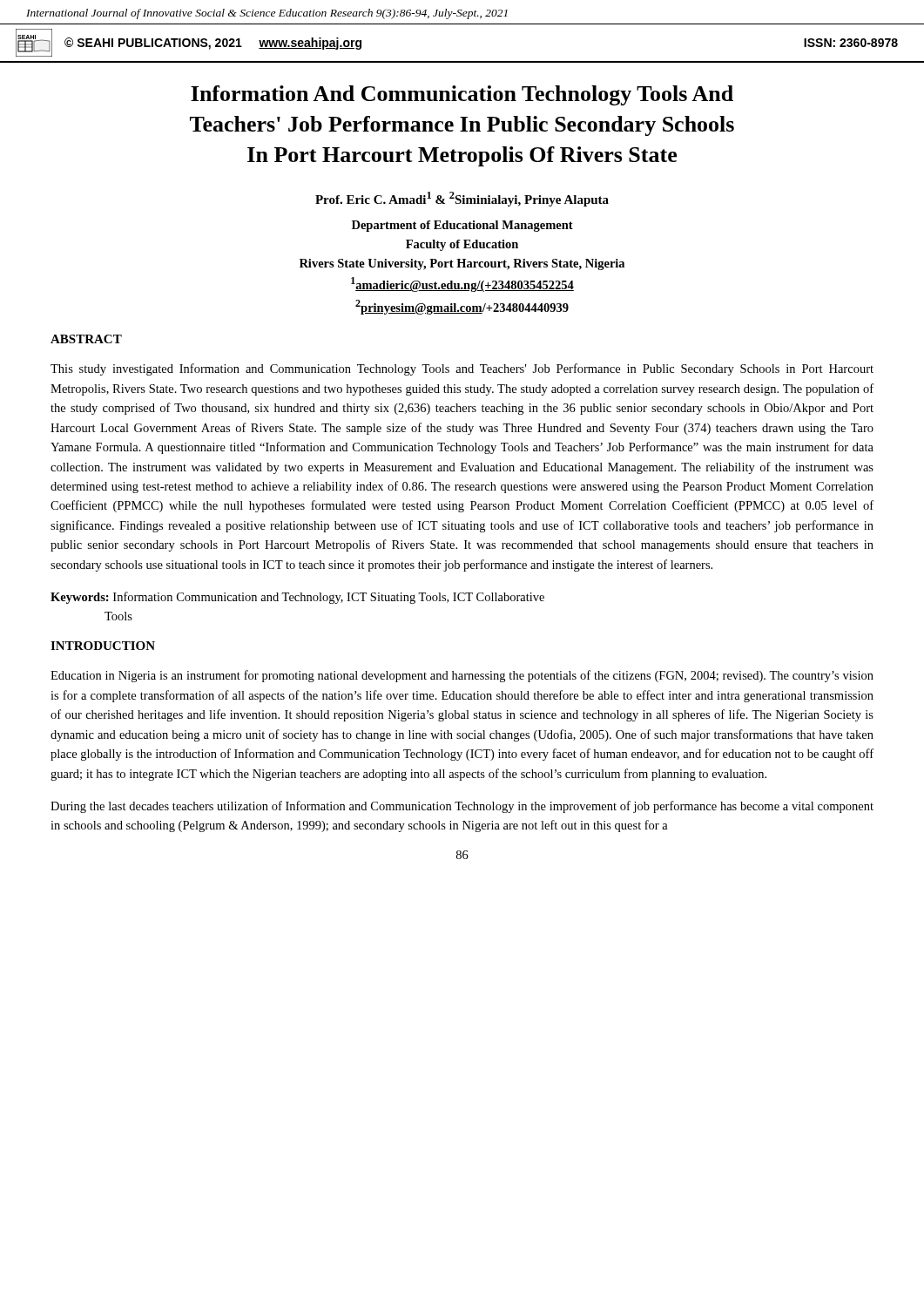Select the text block that reads "Department of Educational Management"
This screenshot has width=924, height=1307.
click(462, 267)
